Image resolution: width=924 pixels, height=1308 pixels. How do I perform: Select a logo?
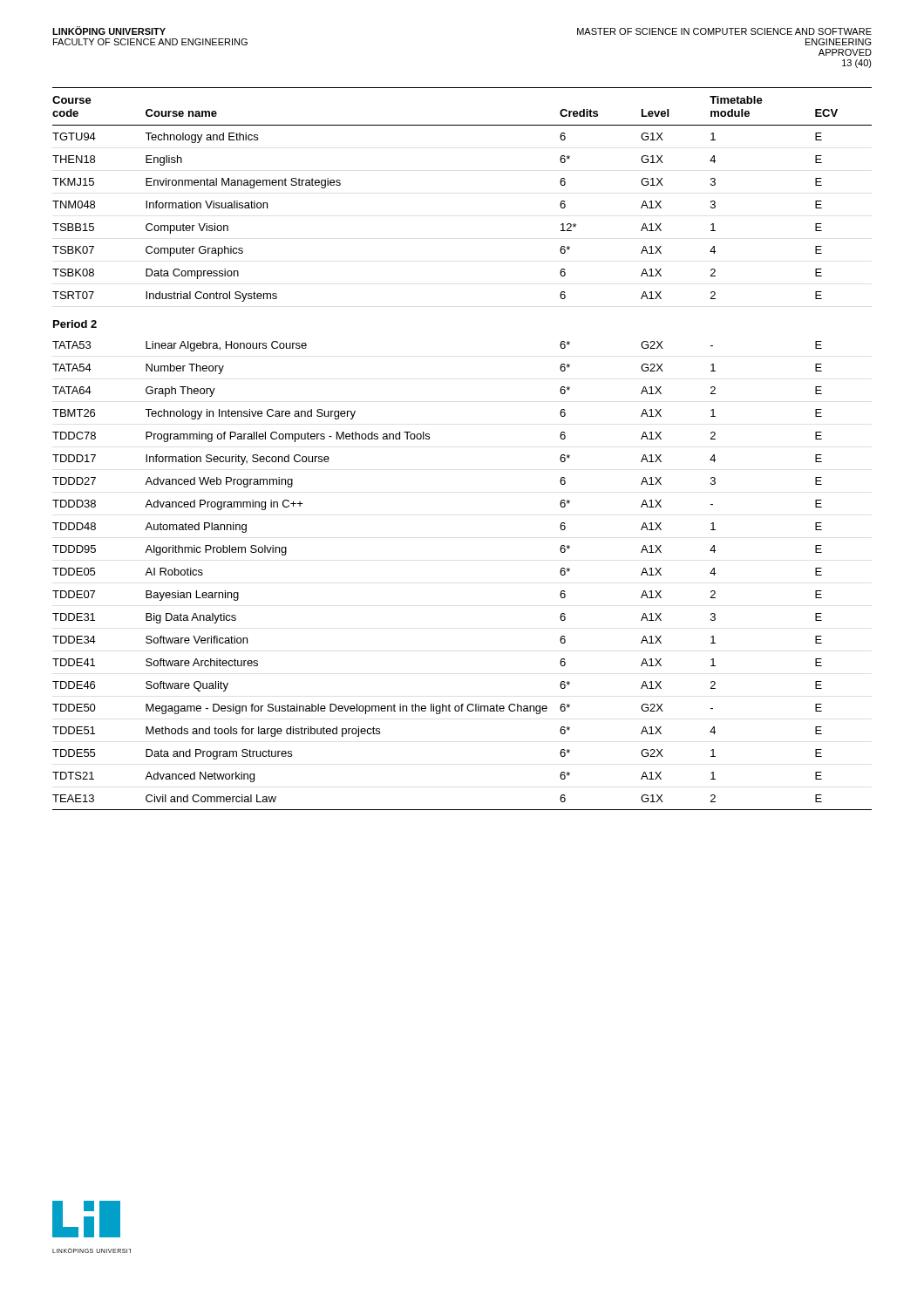[92, 1233]
